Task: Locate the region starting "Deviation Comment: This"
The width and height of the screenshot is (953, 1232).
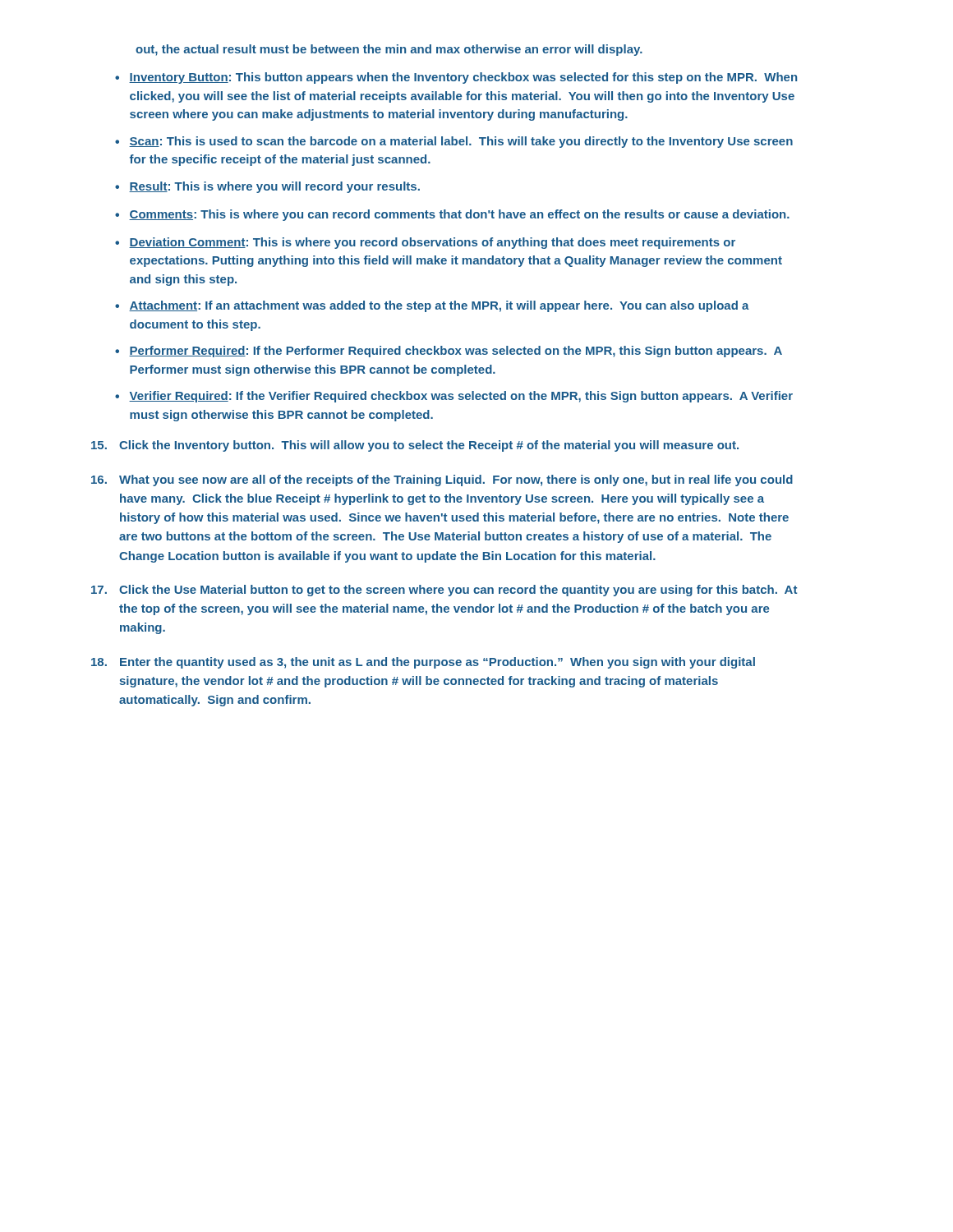Action: pyautogui.click(x=467, y=261)
